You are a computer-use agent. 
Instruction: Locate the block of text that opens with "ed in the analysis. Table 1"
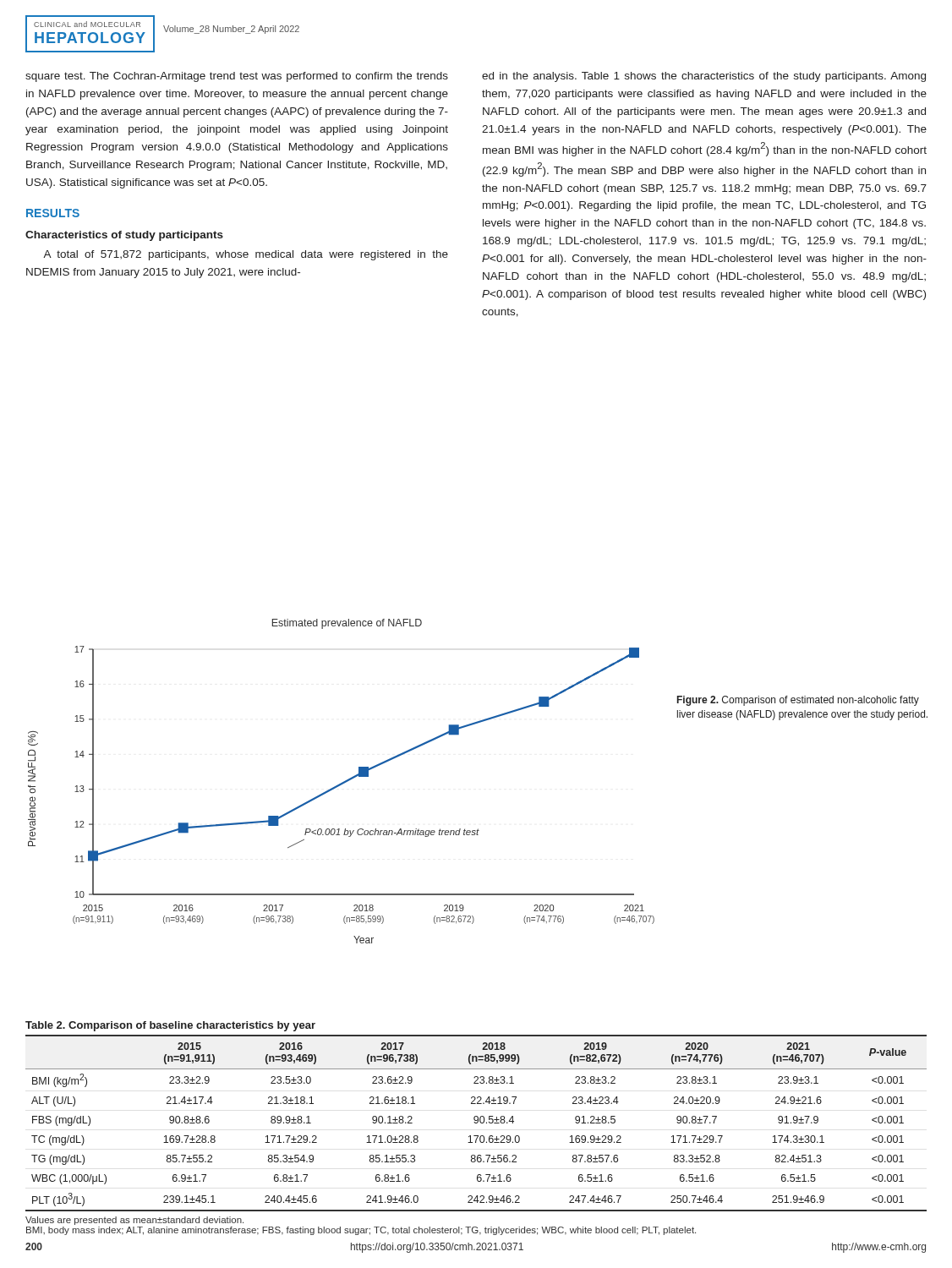click(x=704, y=194)
